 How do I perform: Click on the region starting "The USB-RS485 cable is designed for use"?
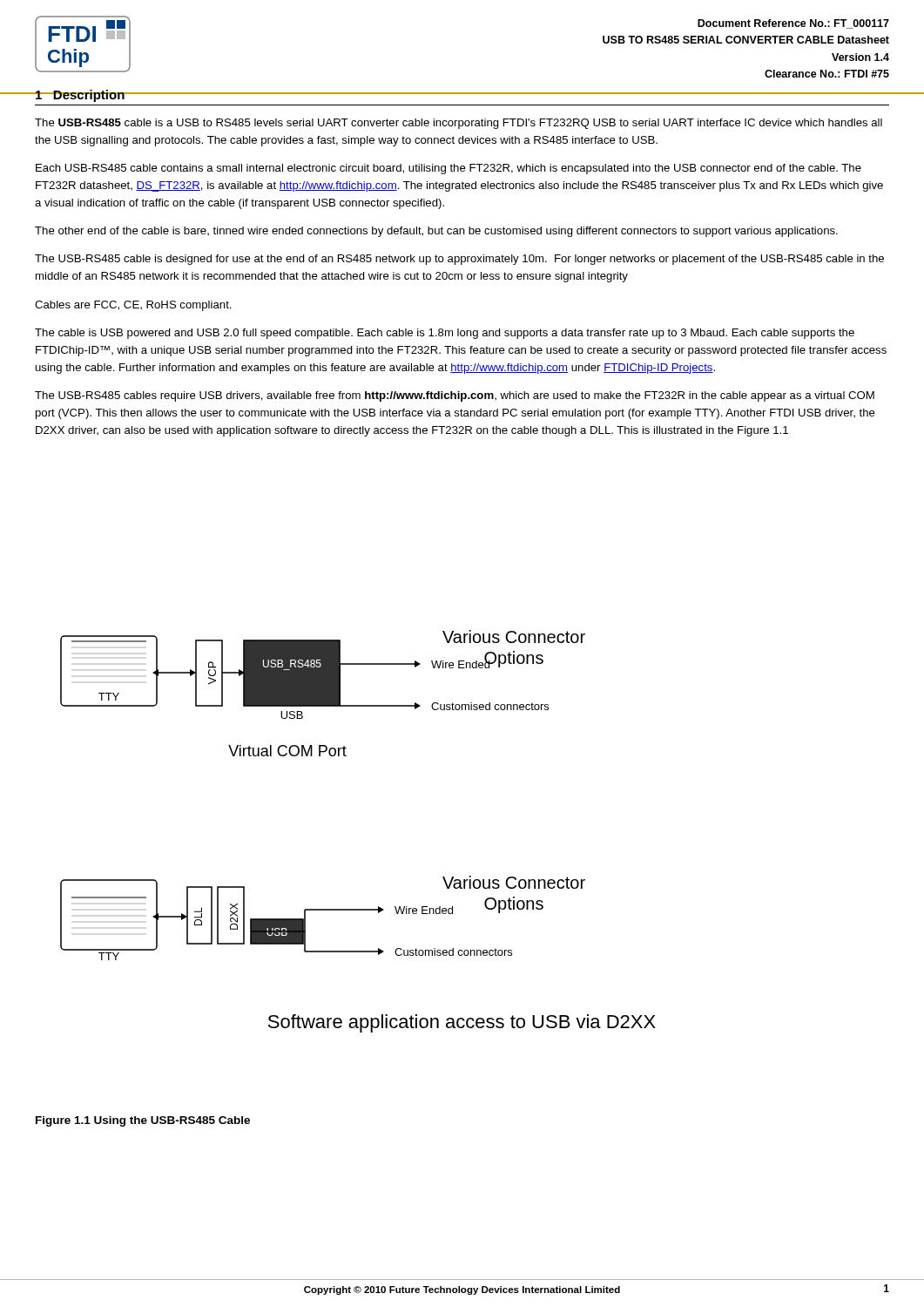point(460,267)
